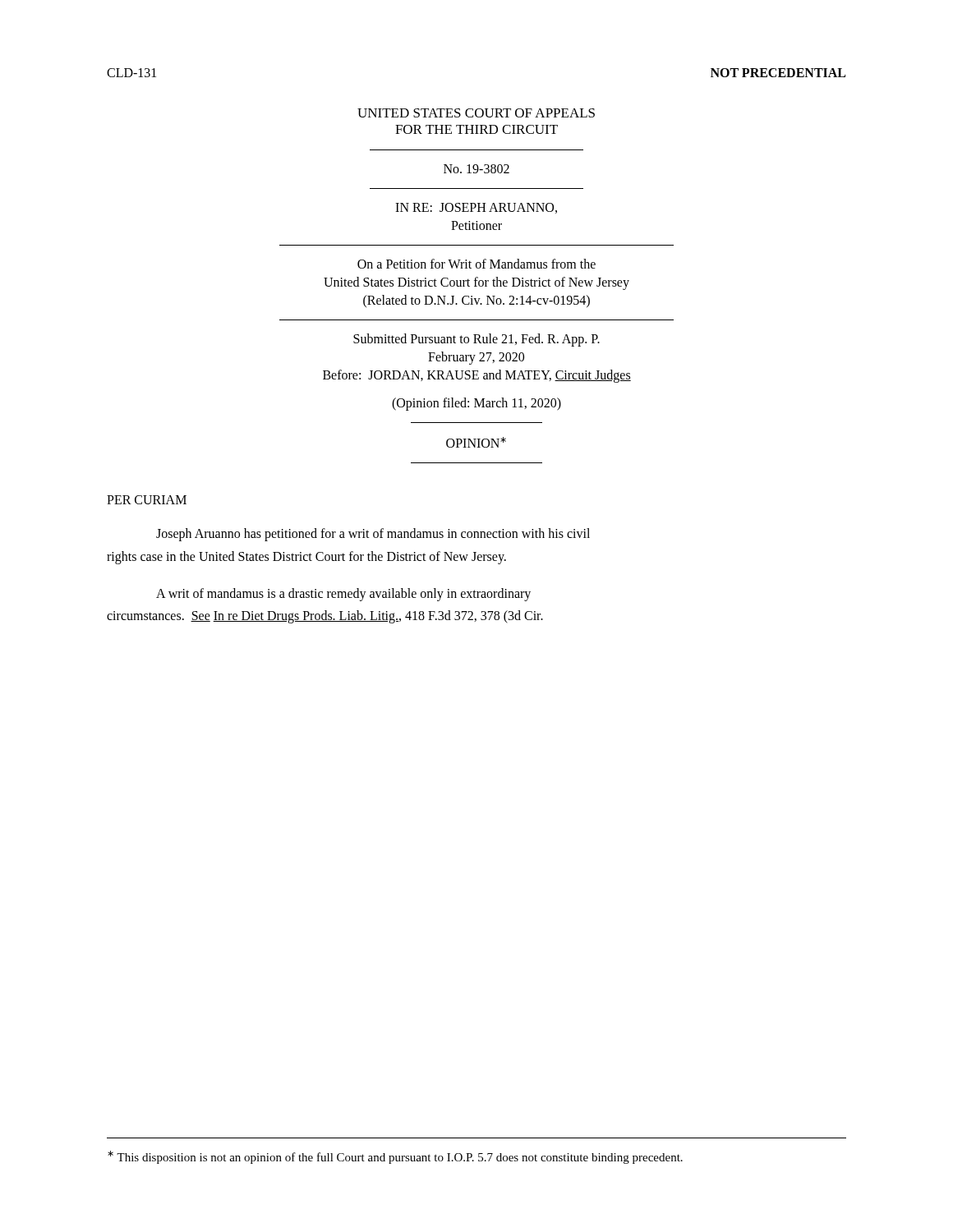Image resolution: width=953 pixels, height=1232 pixels.
Task: Click on the block starting "Joseph Aruanno has petitioned for a writ"
Action: [373, 534]
